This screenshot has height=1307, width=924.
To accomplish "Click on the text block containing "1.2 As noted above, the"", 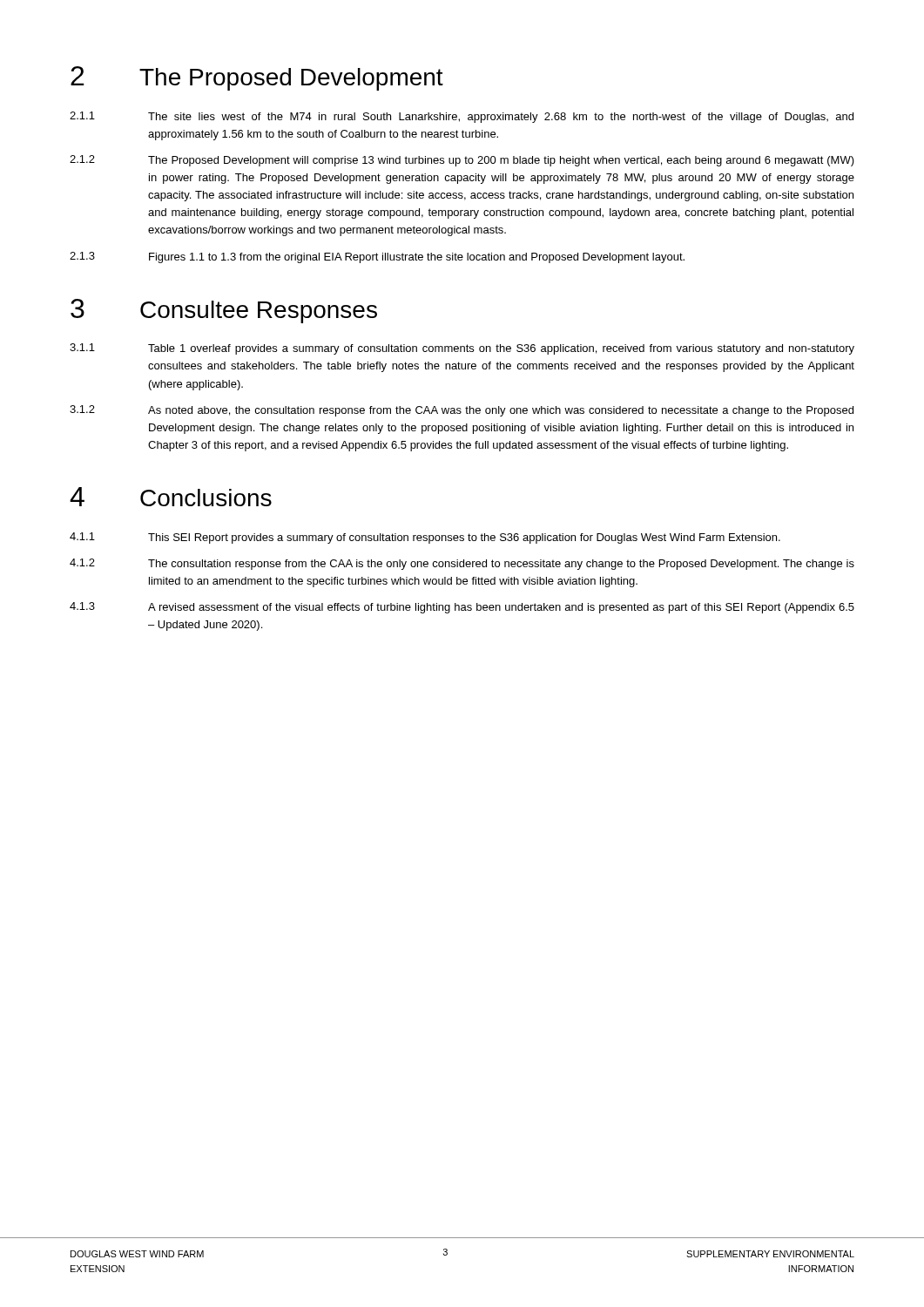I will (462, 428).
